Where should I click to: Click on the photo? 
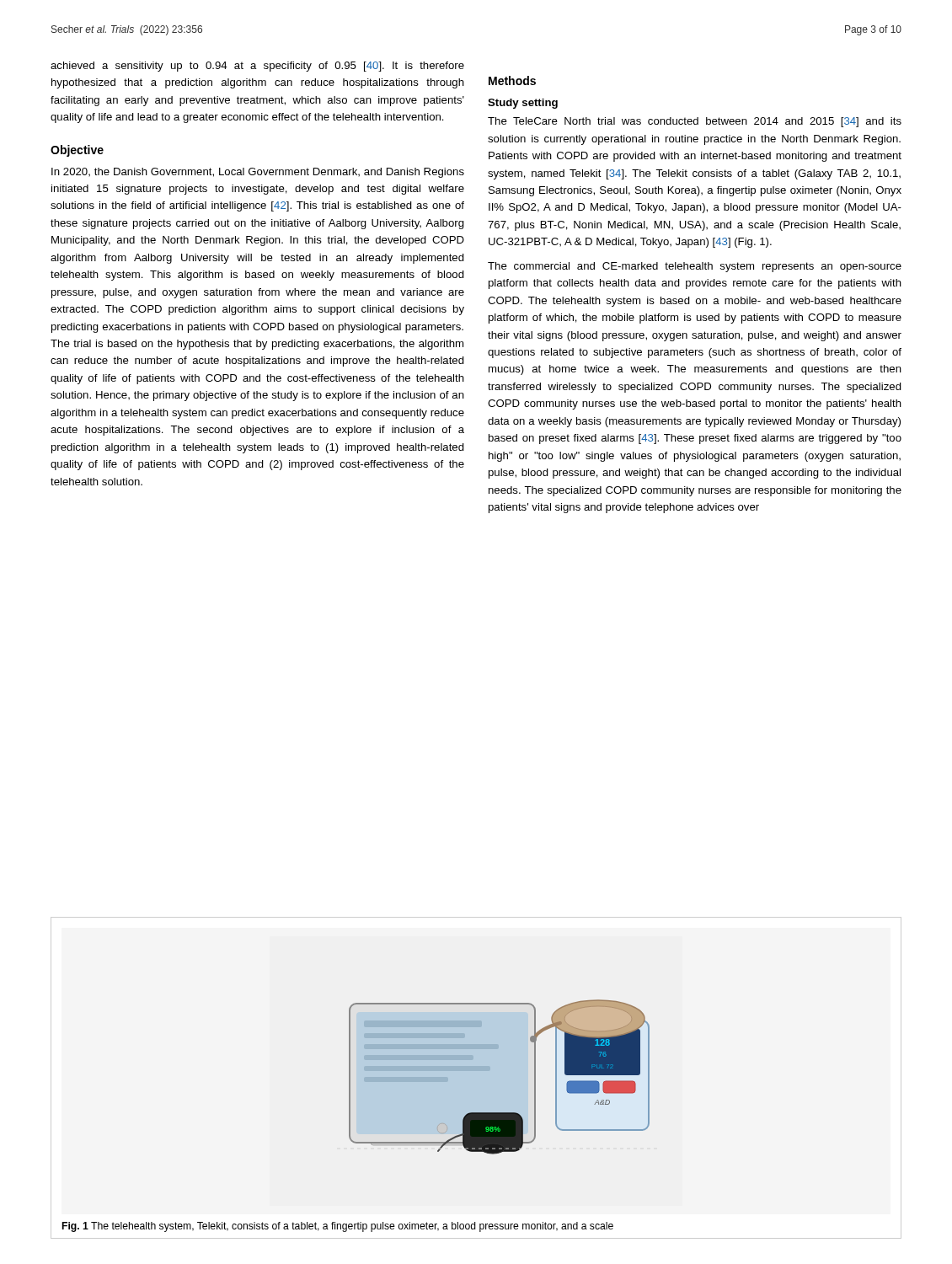click(476, 1071)
